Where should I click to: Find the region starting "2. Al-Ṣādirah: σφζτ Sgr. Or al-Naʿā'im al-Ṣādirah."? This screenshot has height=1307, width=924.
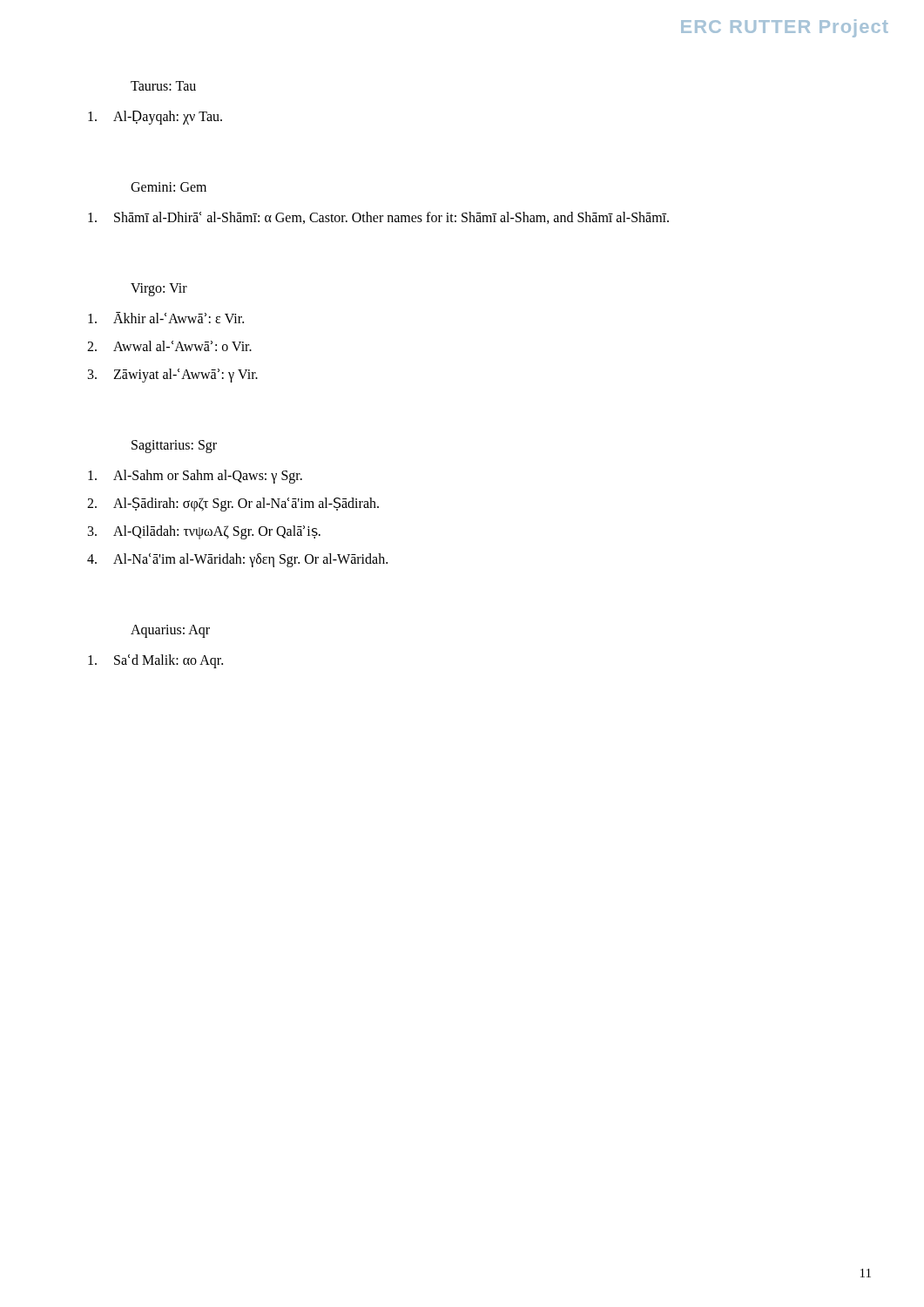(233, 505)
